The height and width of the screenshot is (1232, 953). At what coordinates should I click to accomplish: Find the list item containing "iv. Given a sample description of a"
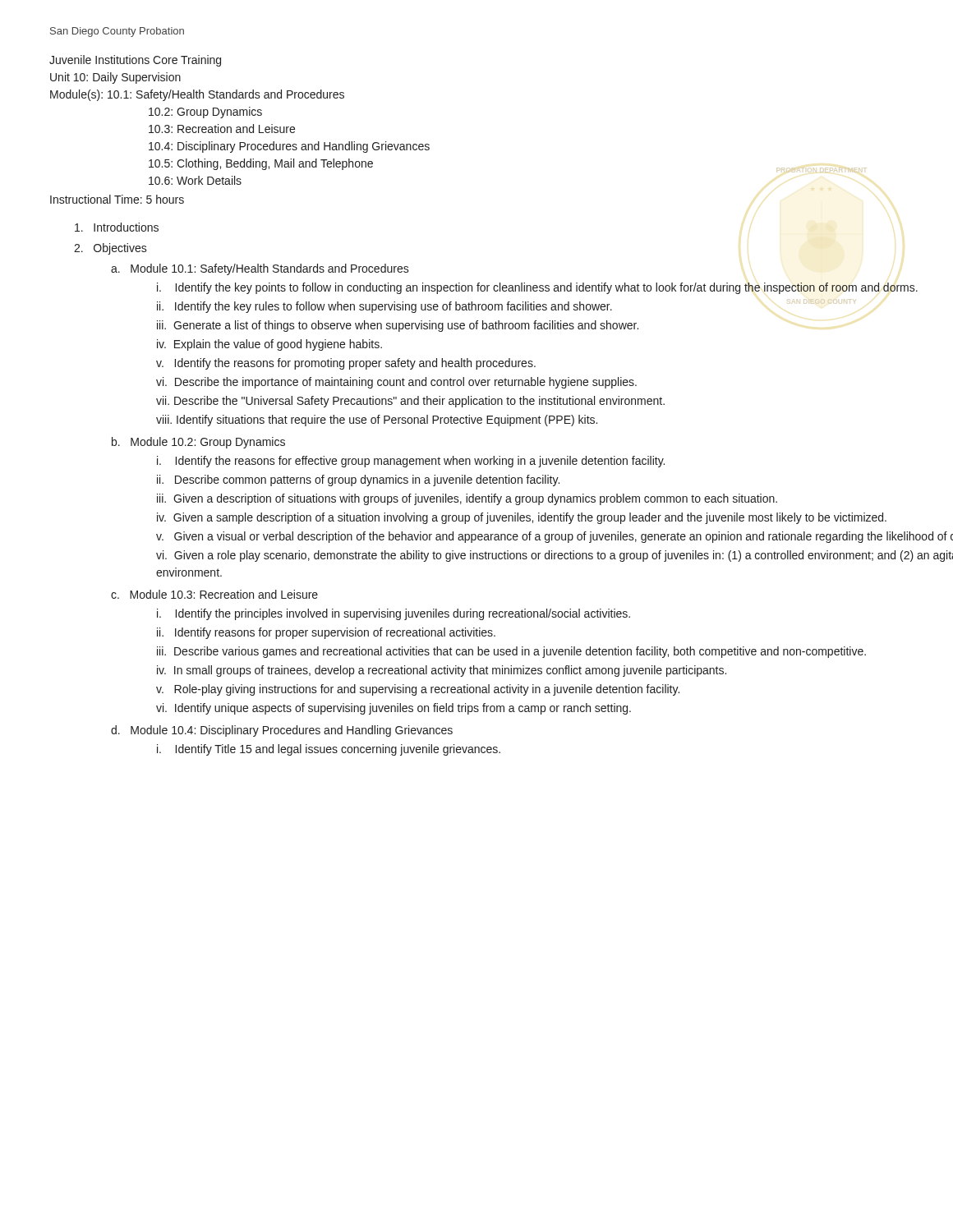[x=522, y=517]
